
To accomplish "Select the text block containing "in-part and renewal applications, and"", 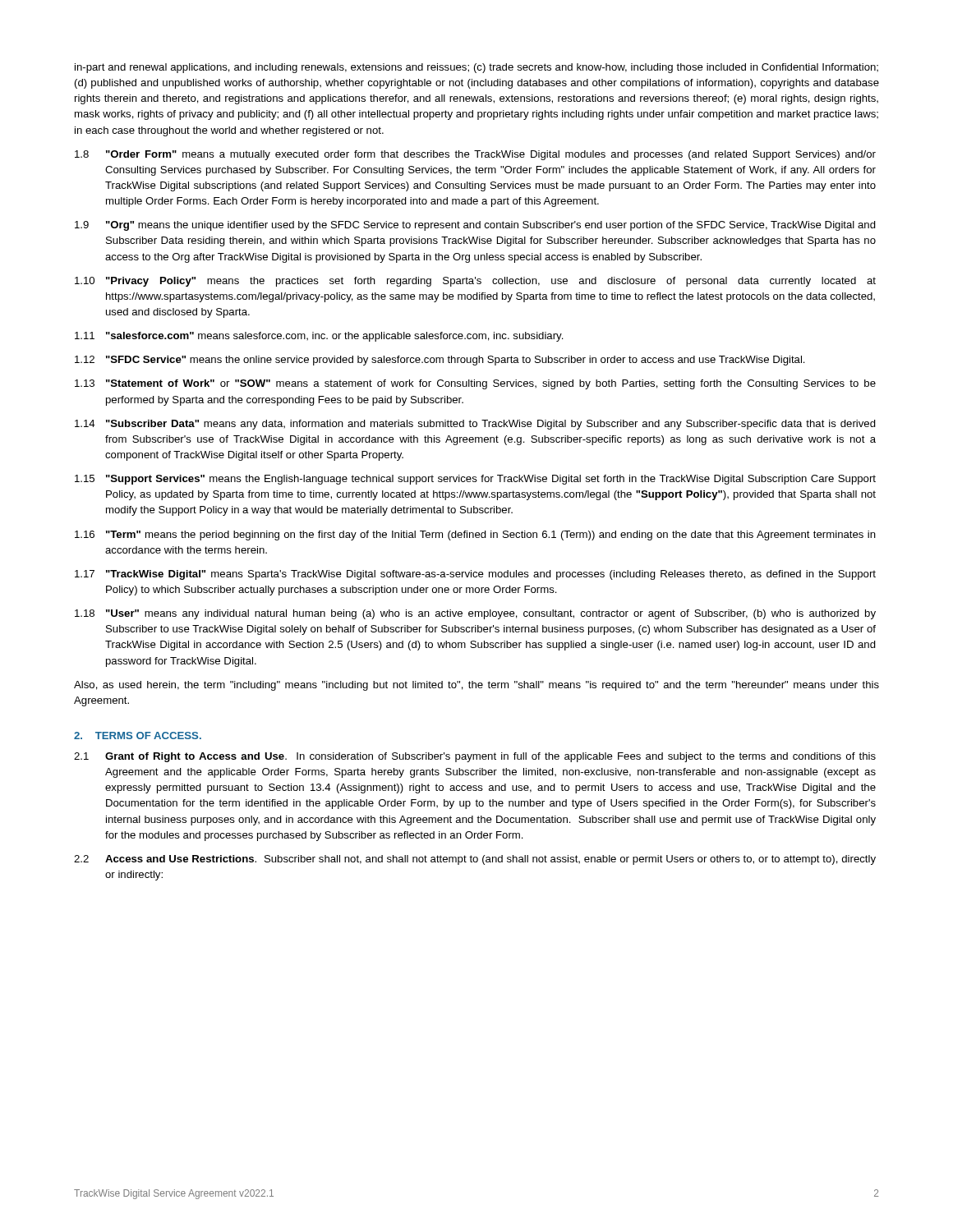I will tap(476, 98).
